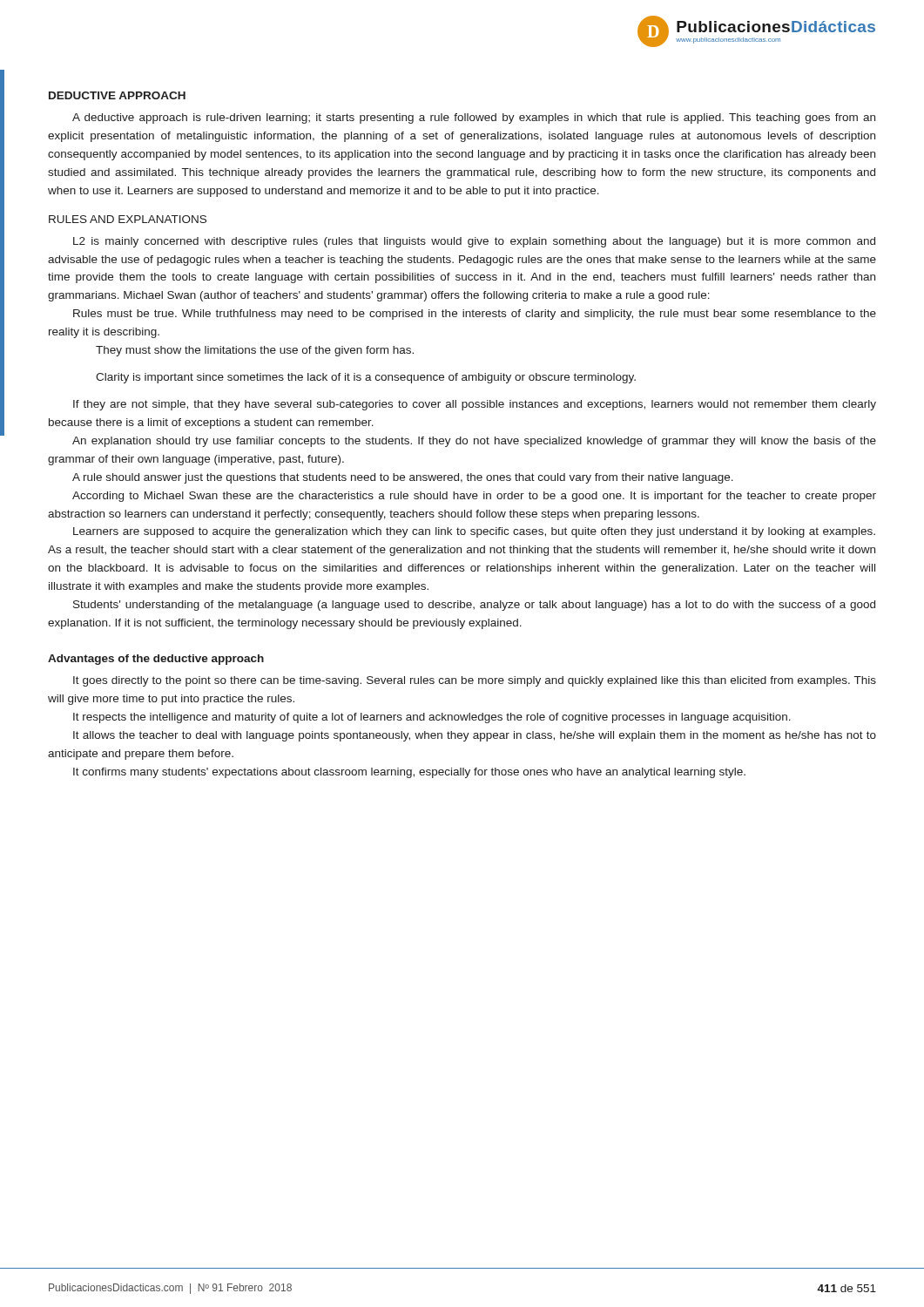
Task: Select the element starting "According to Michael Swan these"
Action: pyautogui.click(x=462, y=505)
